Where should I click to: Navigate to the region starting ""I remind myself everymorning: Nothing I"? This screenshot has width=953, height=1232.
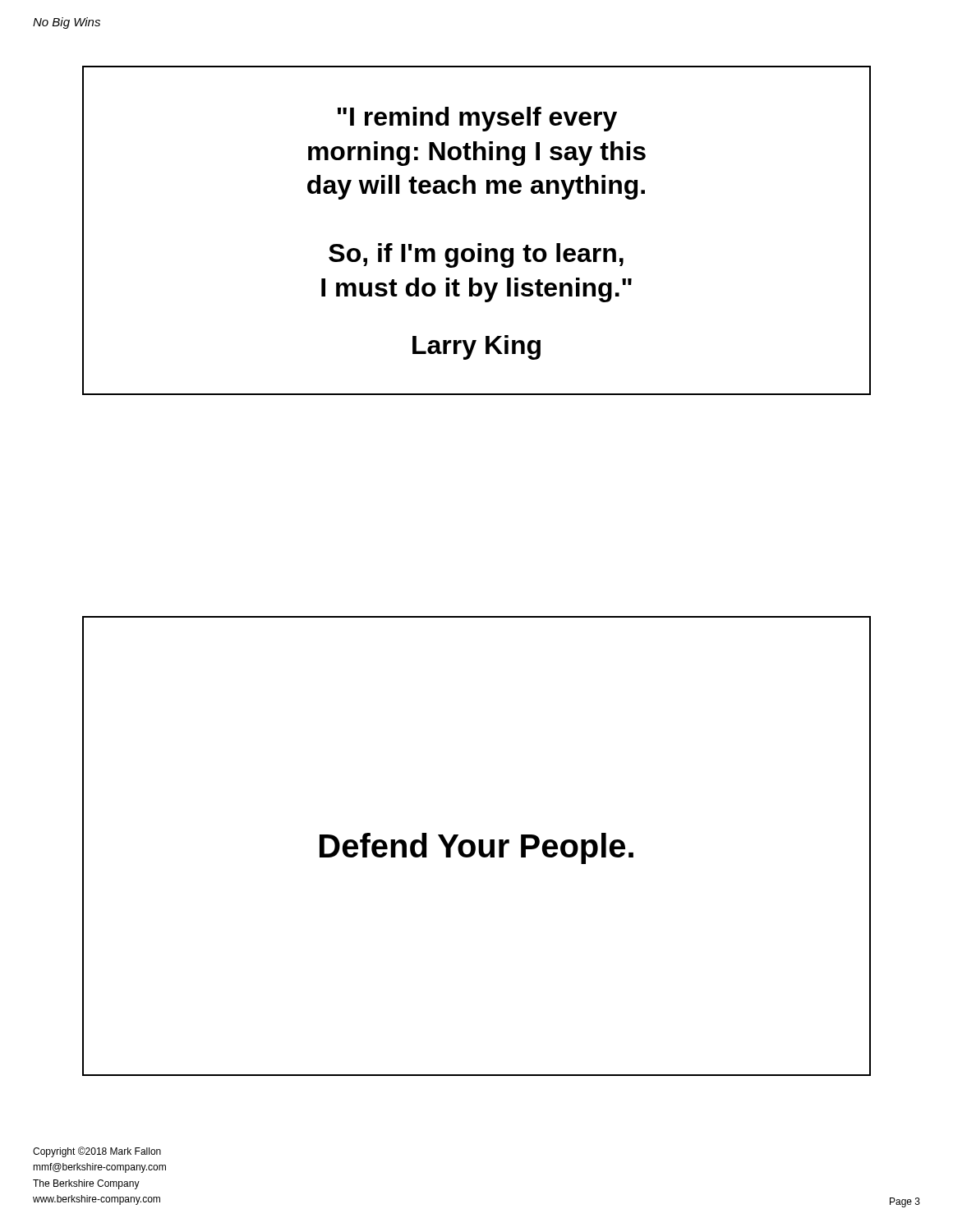[476, 230]
